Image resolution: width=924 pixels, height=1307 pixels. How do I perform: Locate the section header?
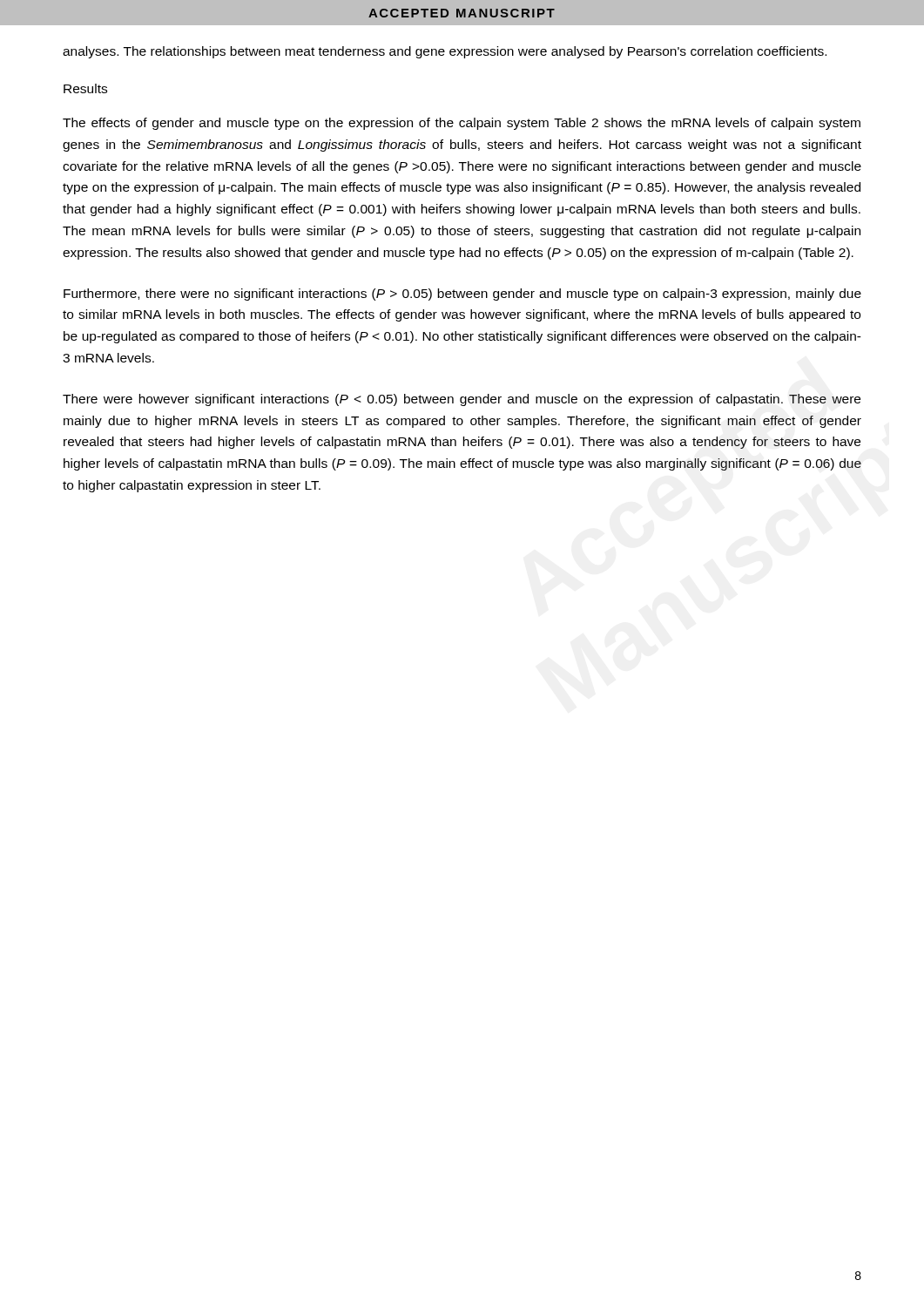tap(85, 88)
